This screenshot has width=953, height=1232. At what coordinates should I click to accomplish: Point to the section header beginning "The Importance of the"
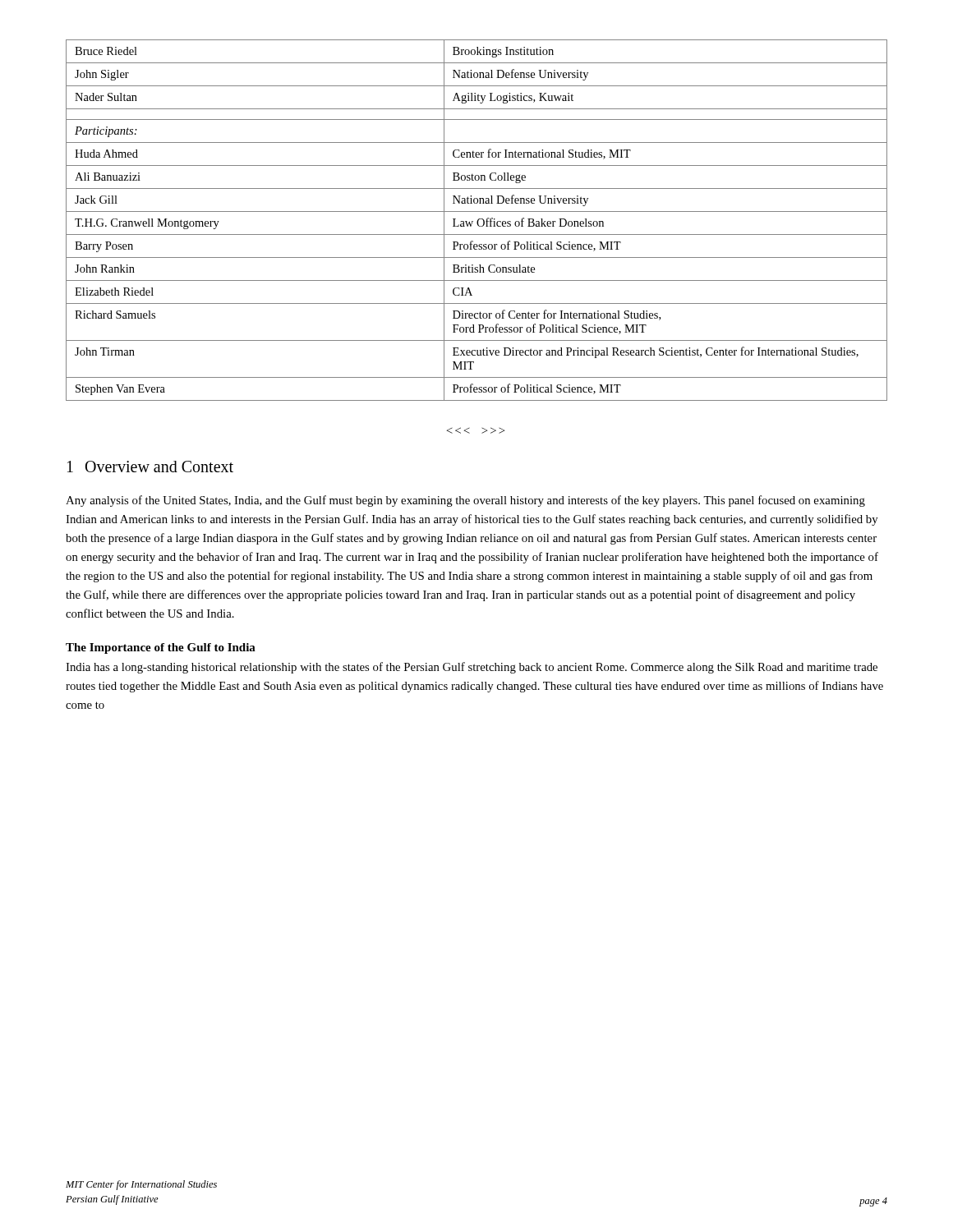[x=161, y=648]
